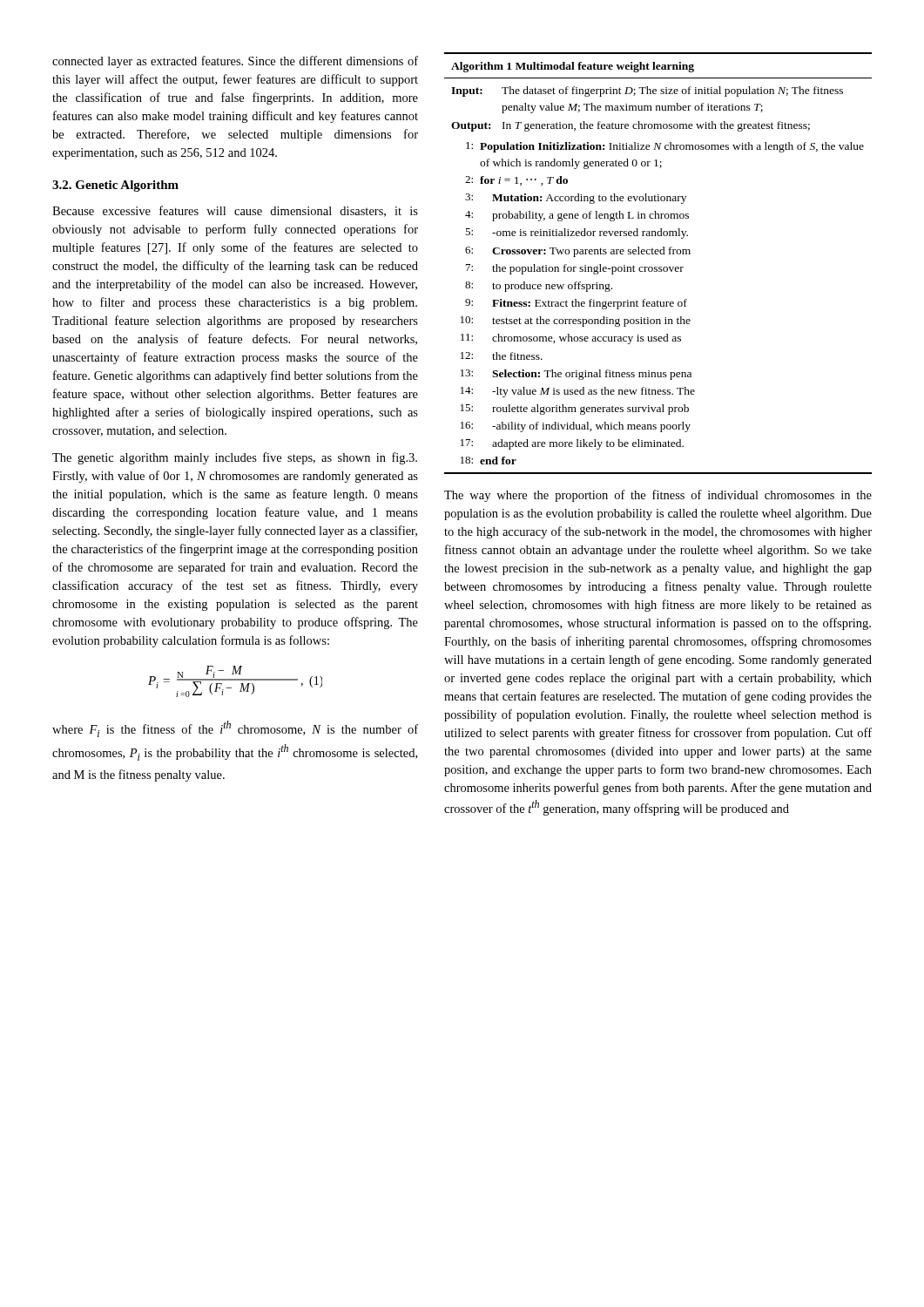
Task: Click on the table containing "Algorithm 1 Multimodal"
Action: [658, 263]
